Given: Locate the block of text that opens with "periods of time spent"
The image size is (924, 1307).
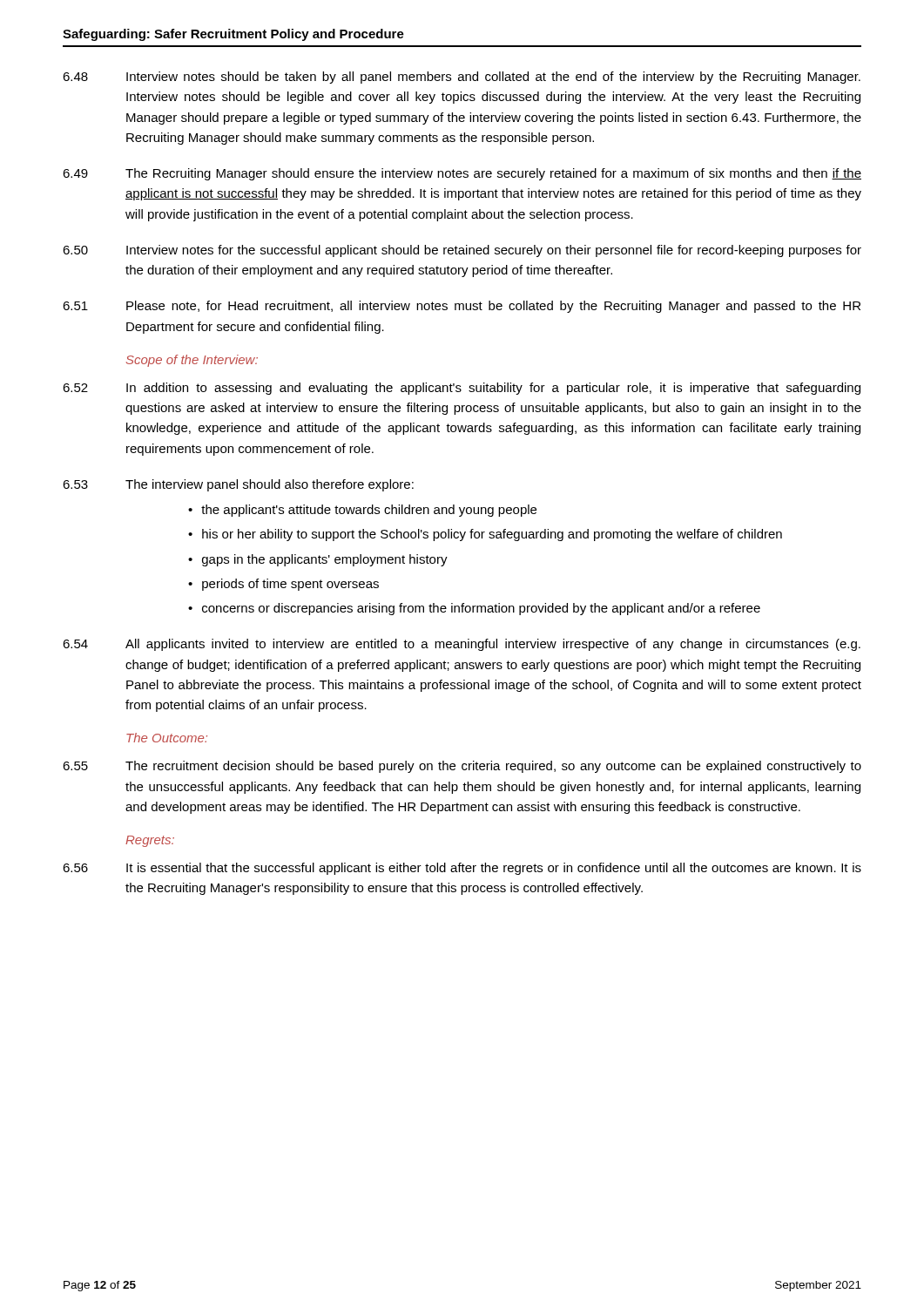Looking at the screenshot, I should click(x=290, y=583).
